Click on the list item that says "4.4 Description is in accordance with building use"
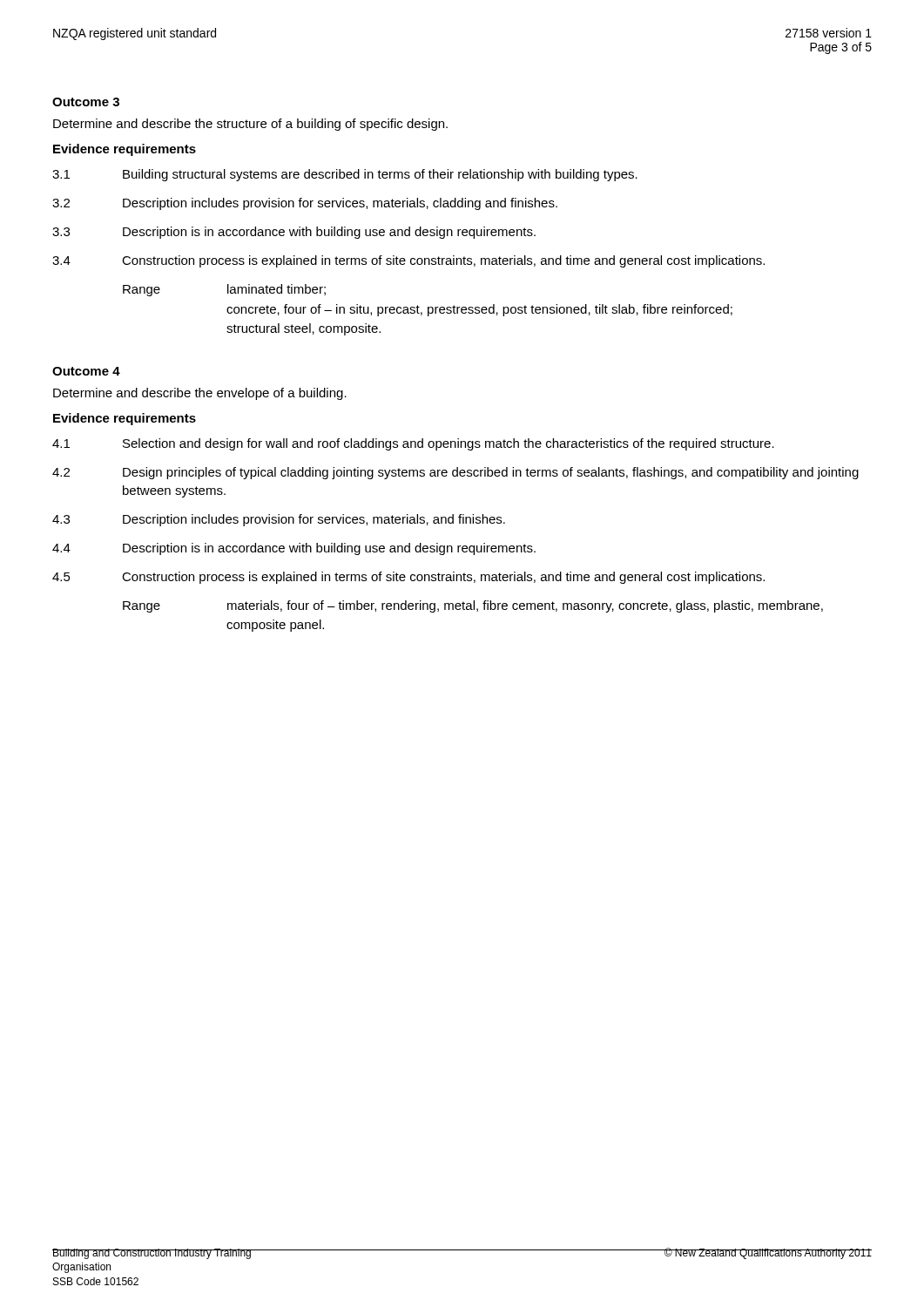Screen dimensions: 1307x924 click(x=462, y=547)
